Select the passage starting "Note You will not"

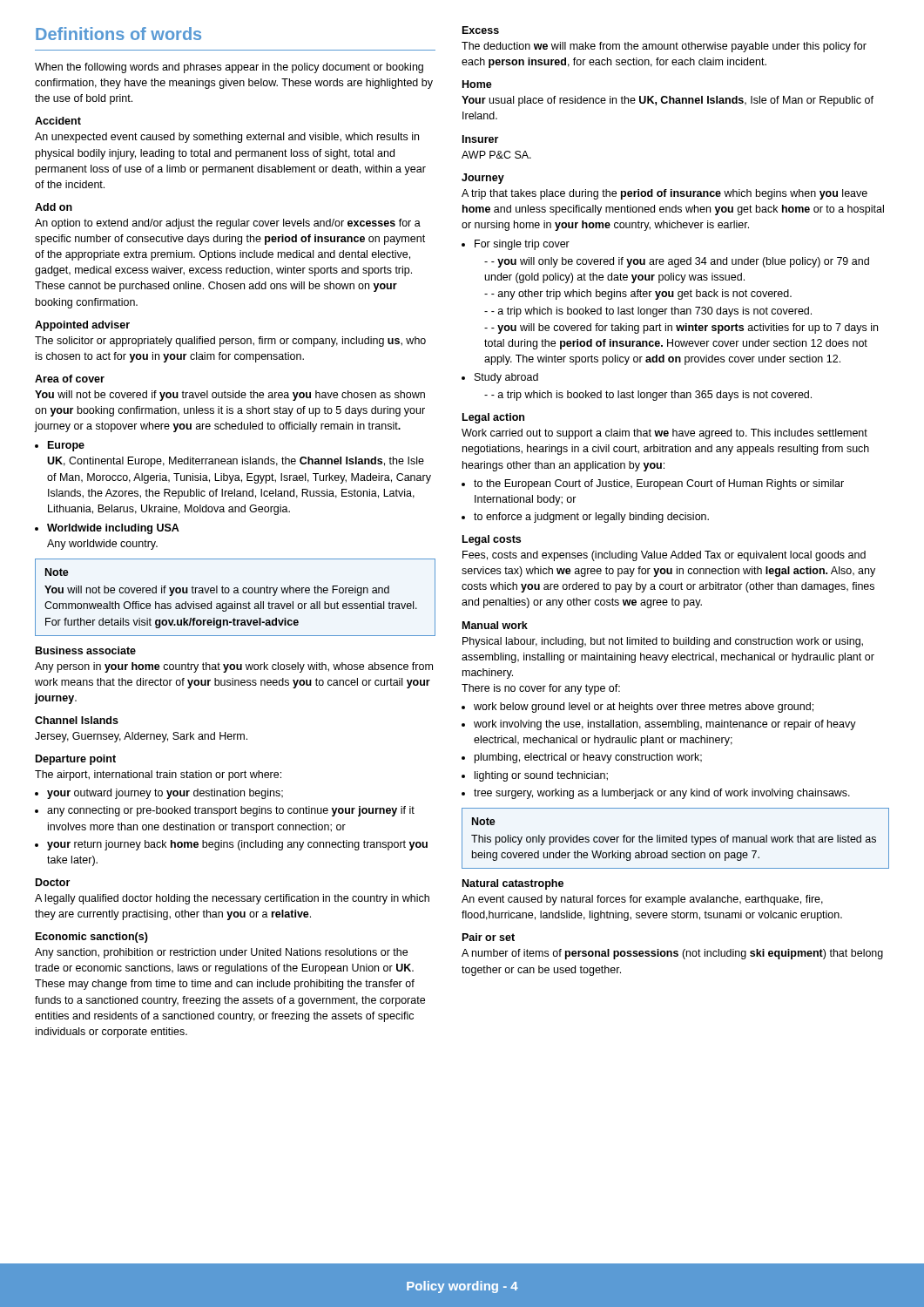tap(235, 596)
